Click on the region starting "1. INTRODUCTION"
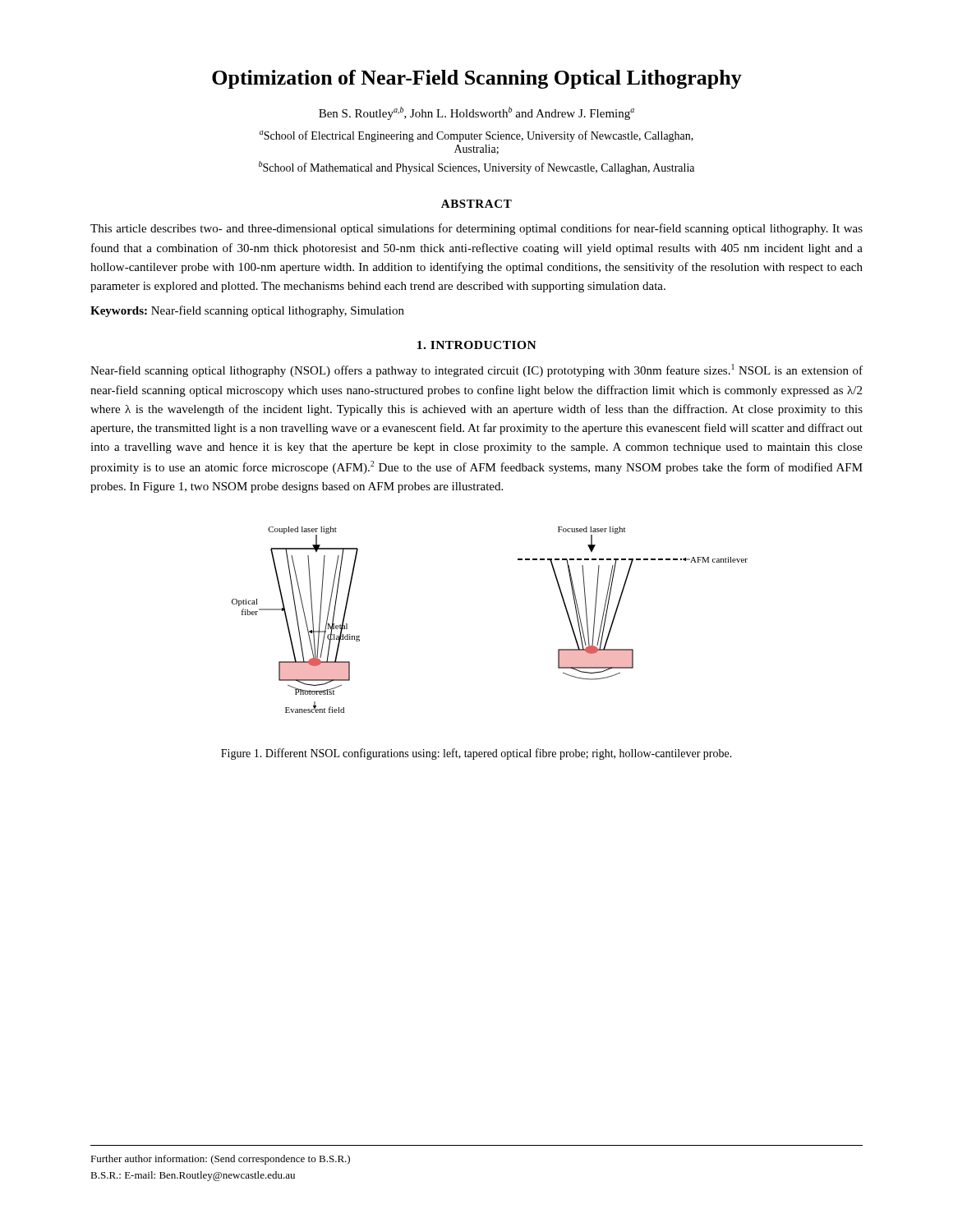The width and height of the screenshot is (953, 1232). pyautogui.click(x=476, y=345)
